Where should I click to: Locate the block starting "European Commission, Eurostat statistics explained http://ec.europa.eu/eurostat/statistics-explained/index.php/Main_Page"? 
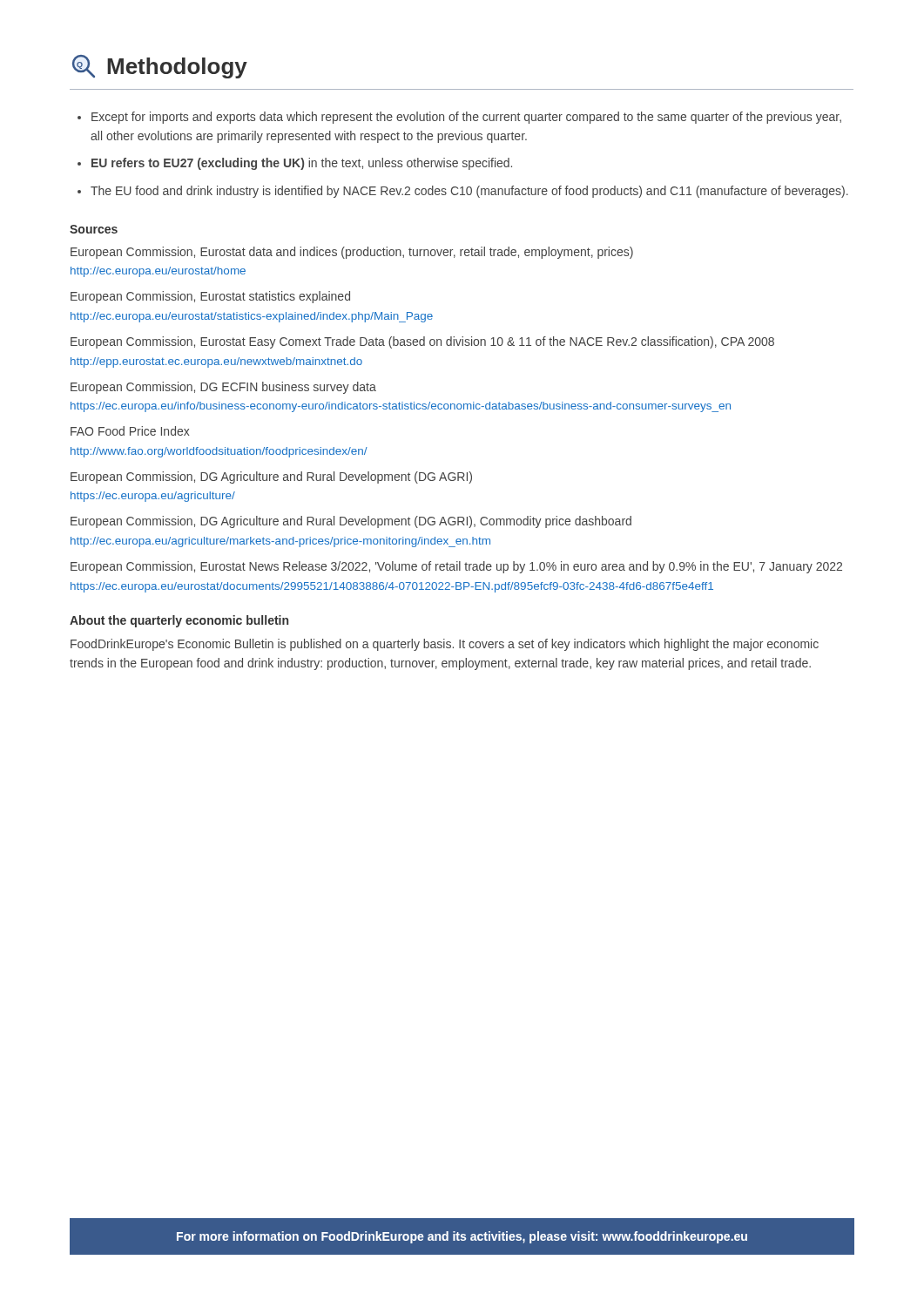point(210,297)
